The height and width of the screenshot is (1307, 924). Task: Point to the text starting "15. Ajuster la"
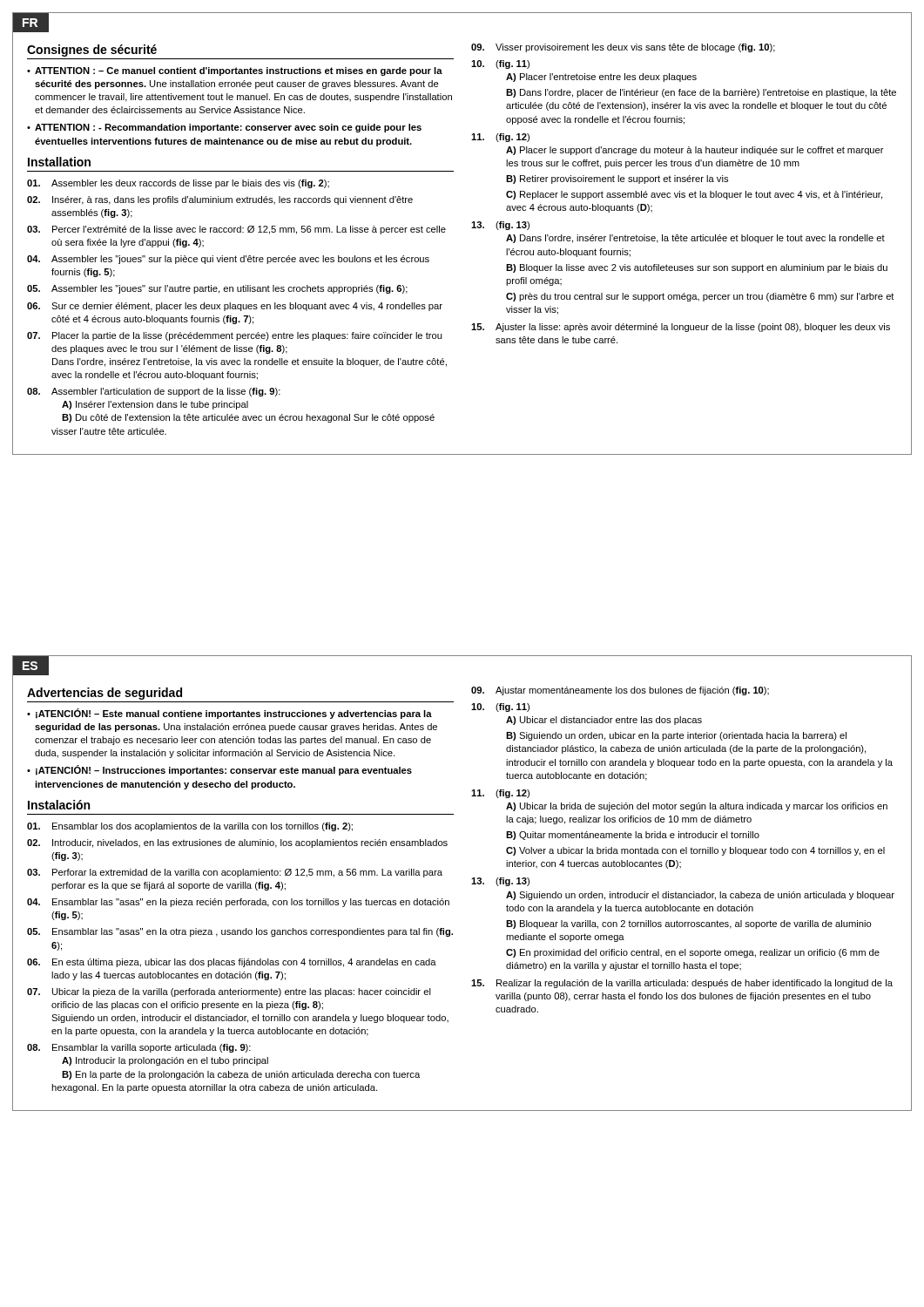[x=684, y=334]
